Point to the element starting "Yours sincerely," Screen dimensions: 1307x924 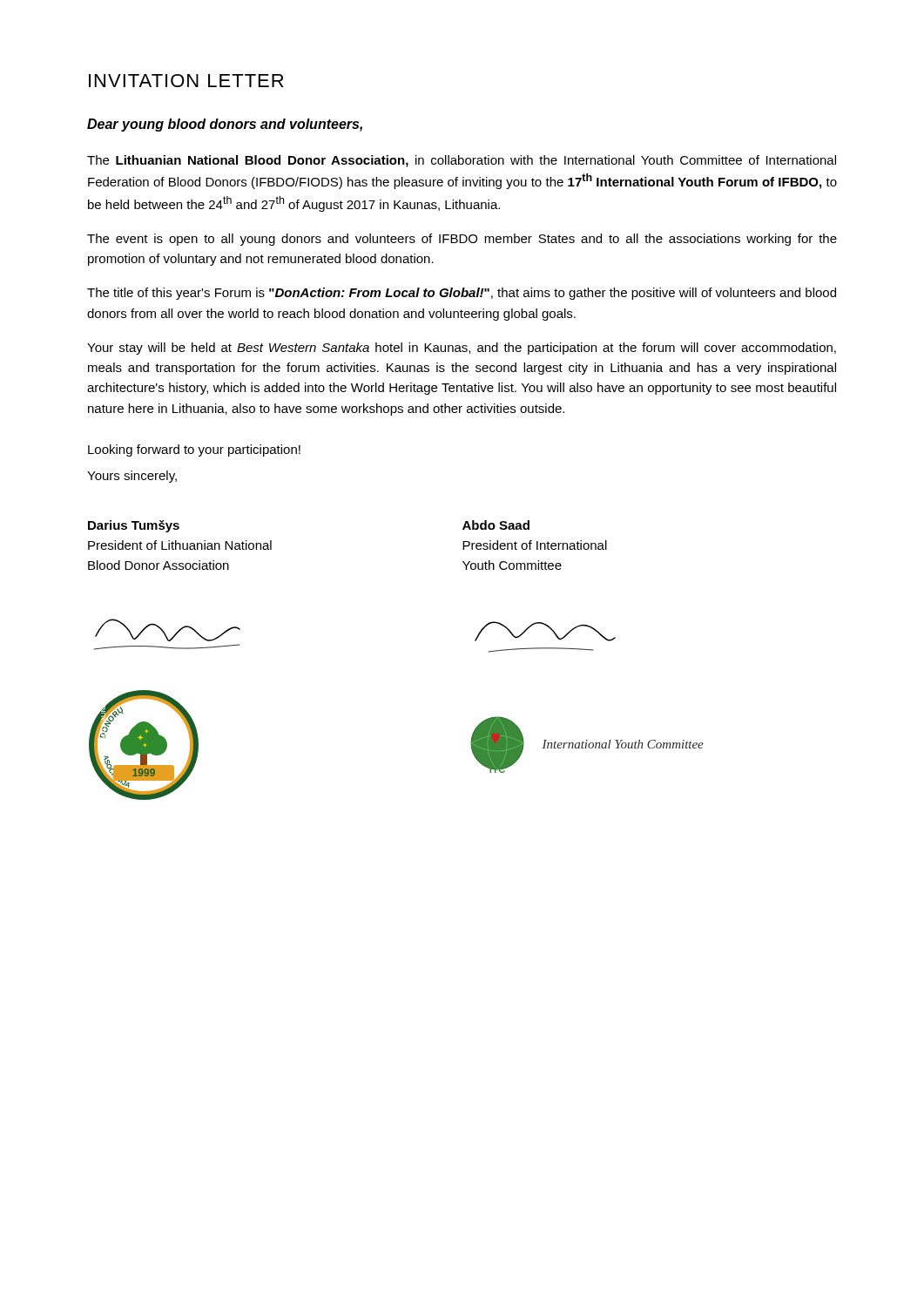click(x=133, y=475)
